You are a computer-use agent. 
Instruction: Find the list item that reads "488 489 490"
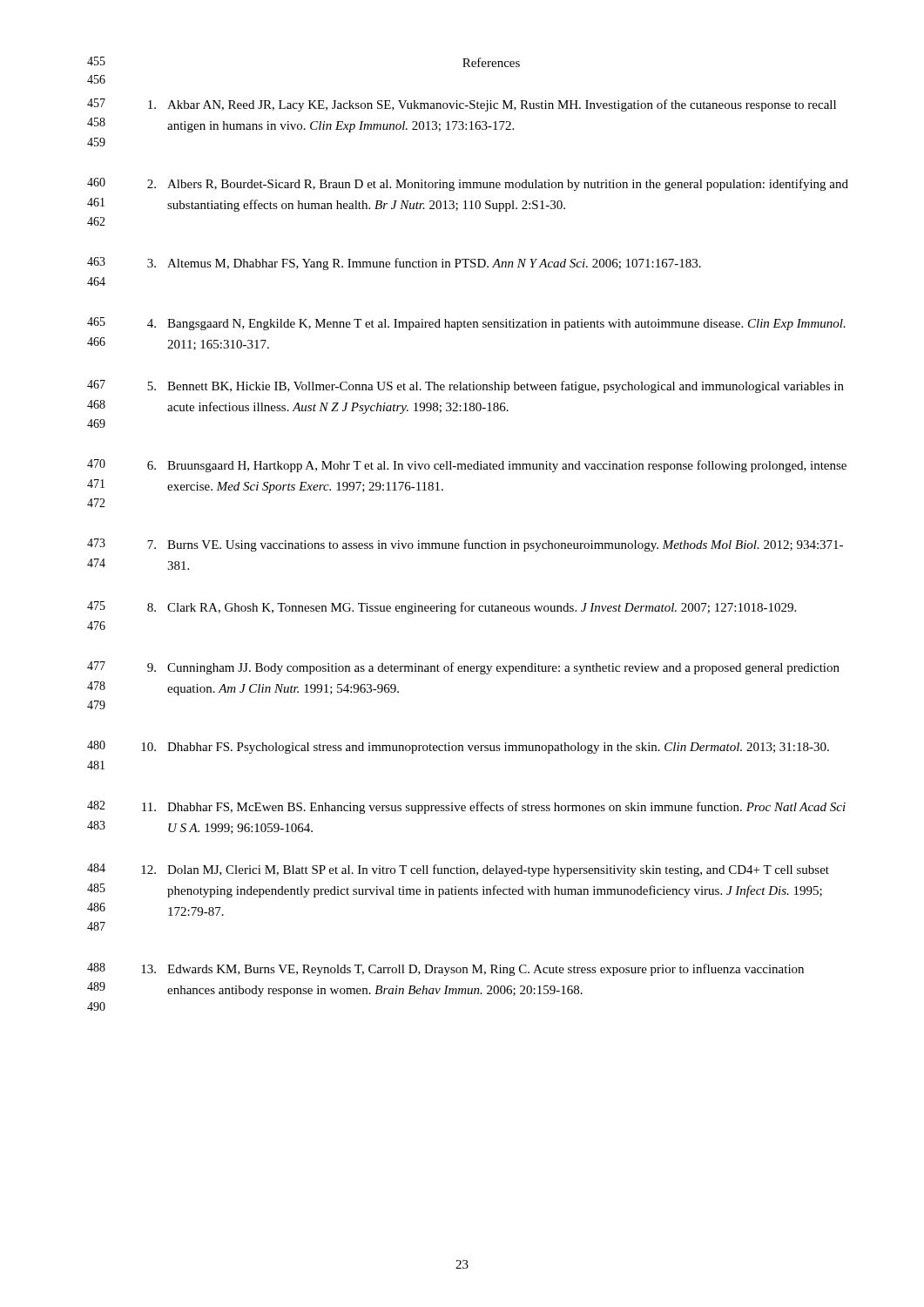470,988
